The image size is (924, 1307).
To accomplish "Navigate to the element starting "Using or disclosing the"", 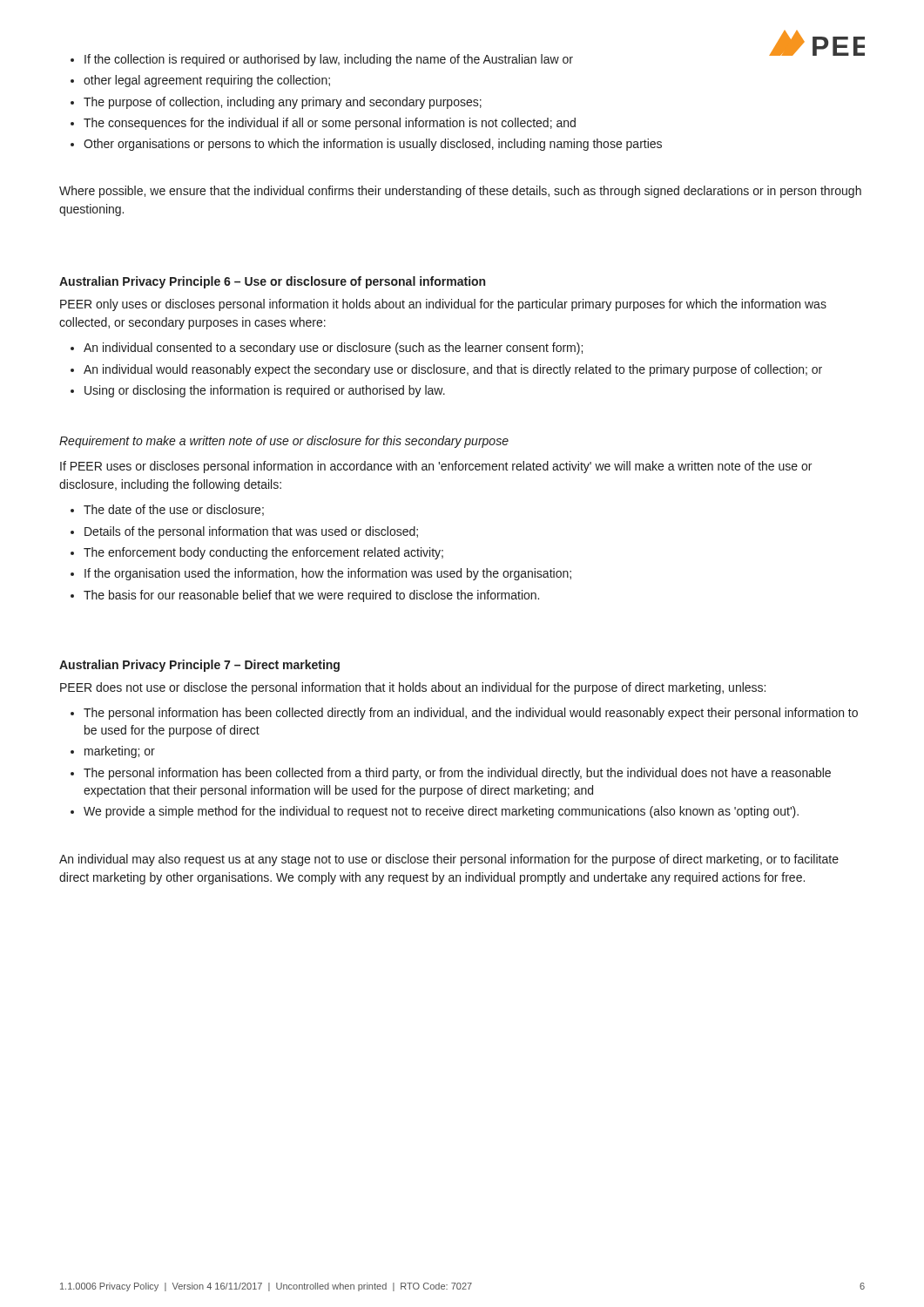I will (265, 391).
